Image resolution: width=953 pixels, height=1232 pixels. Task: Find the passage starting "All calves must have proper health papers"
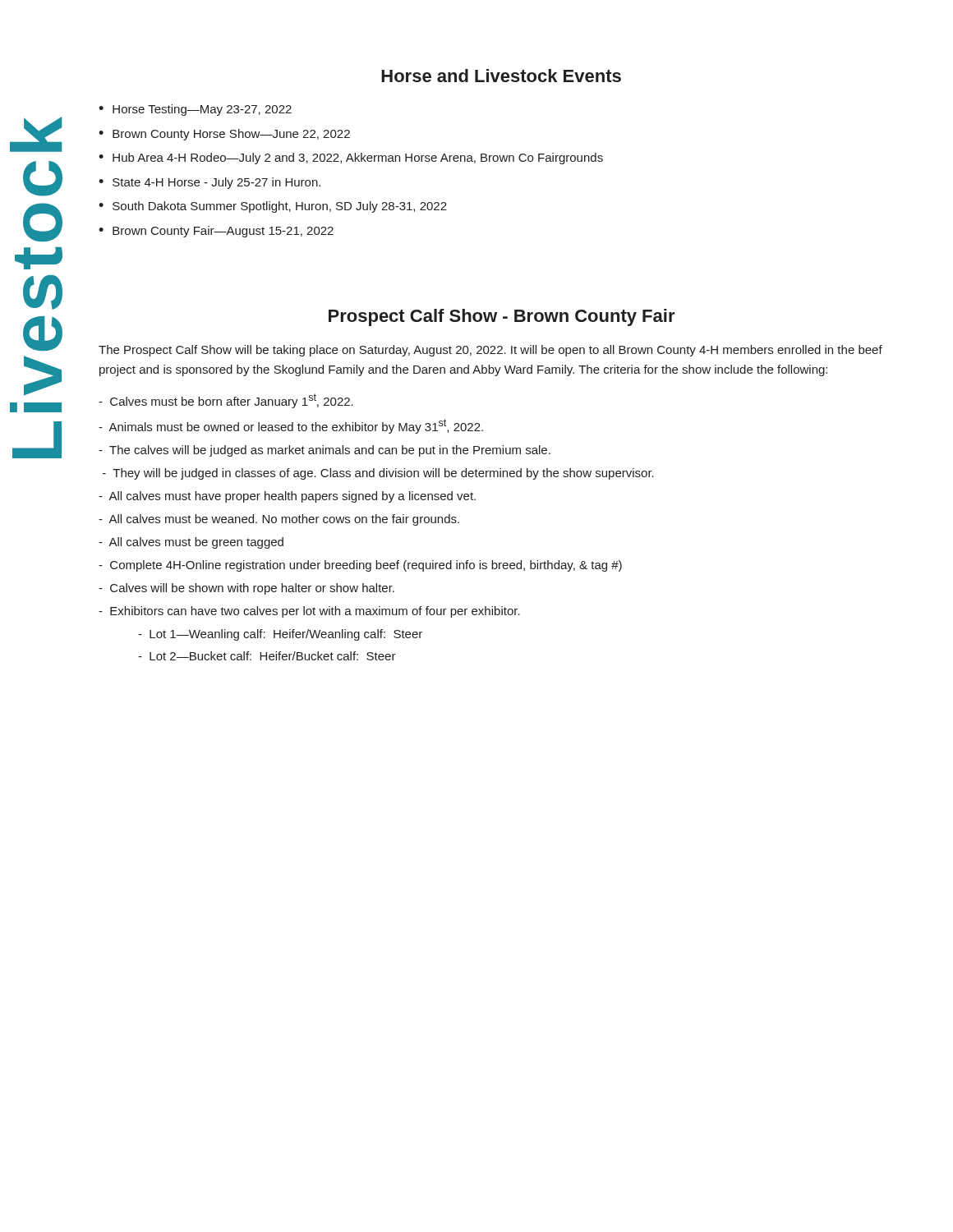[288, 496]
